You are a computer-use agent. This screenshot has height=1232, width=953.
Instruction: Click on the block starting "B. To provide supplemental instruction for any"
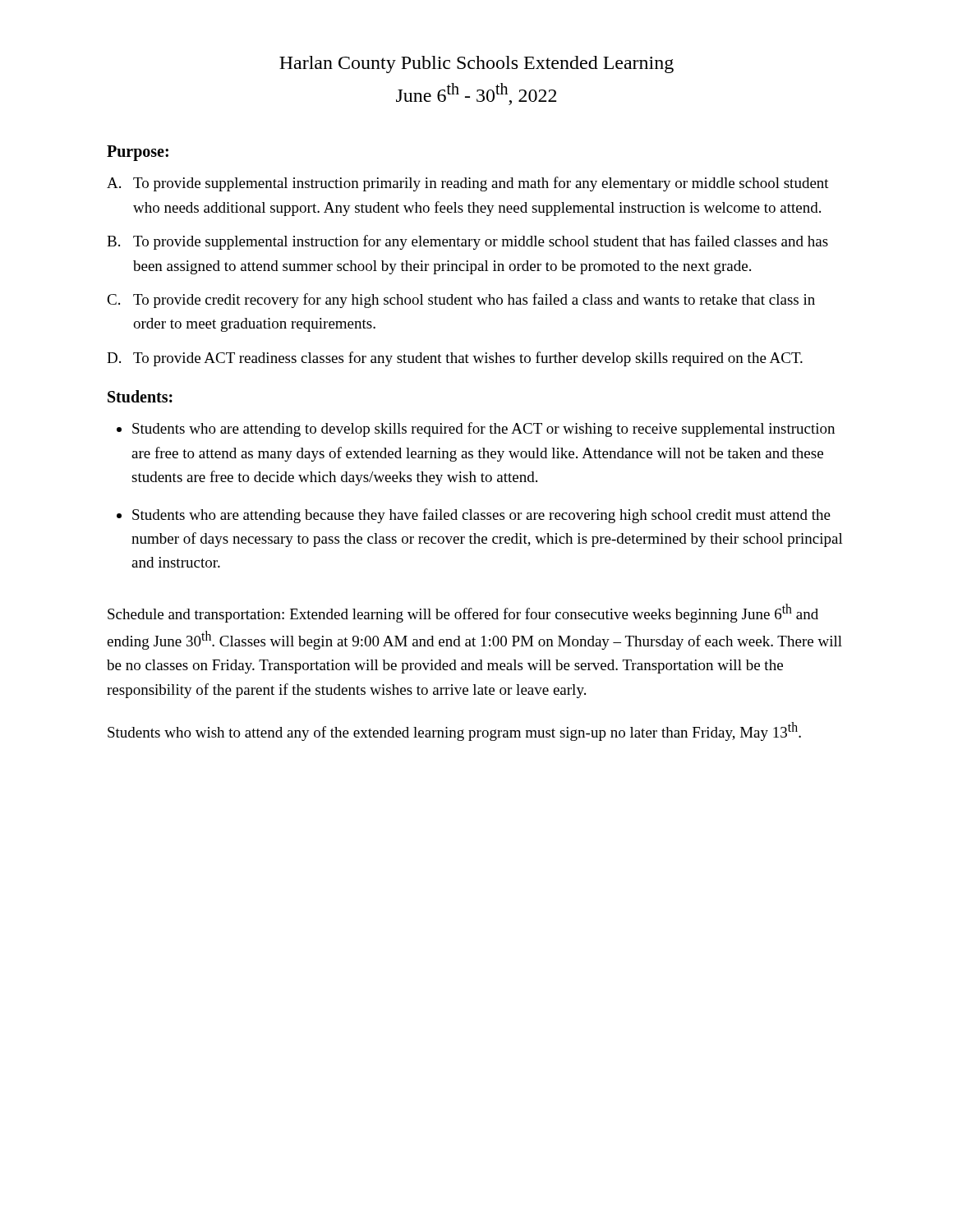coord(476,253)
